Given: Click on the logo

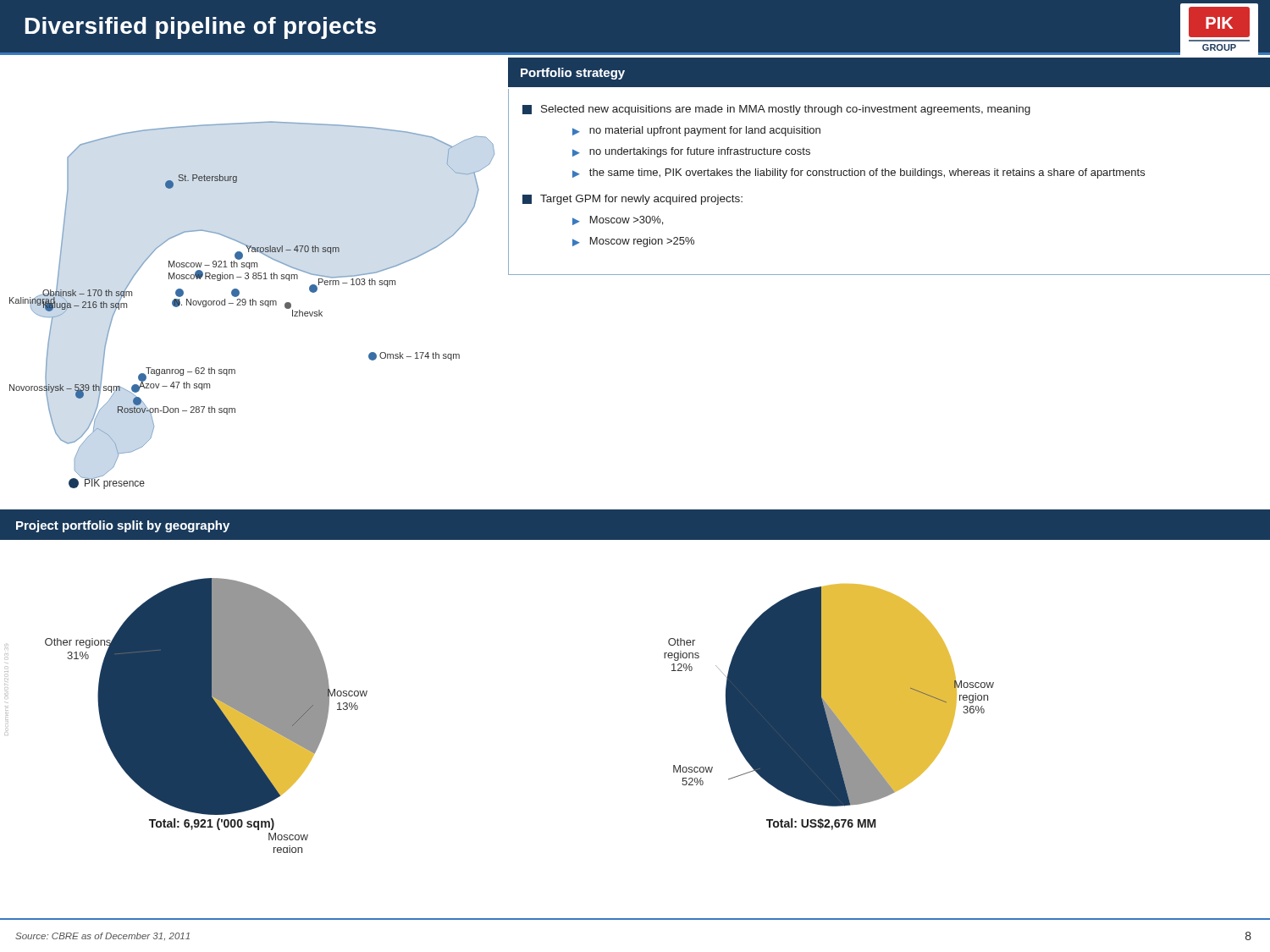Looking at the screenshot, I should click(x=1219, y=33).
